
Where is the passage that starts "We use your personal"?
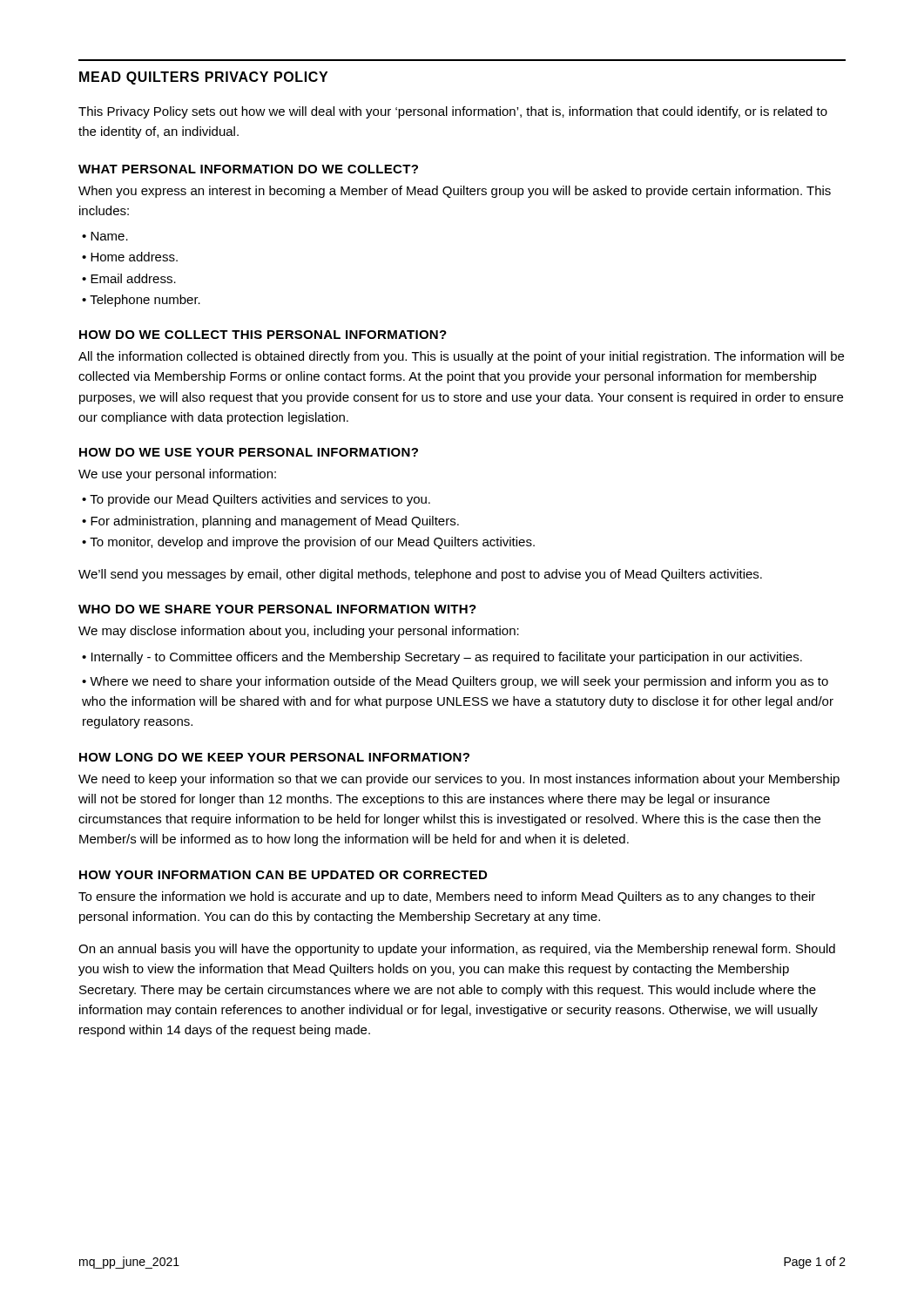tap(177, 475)
